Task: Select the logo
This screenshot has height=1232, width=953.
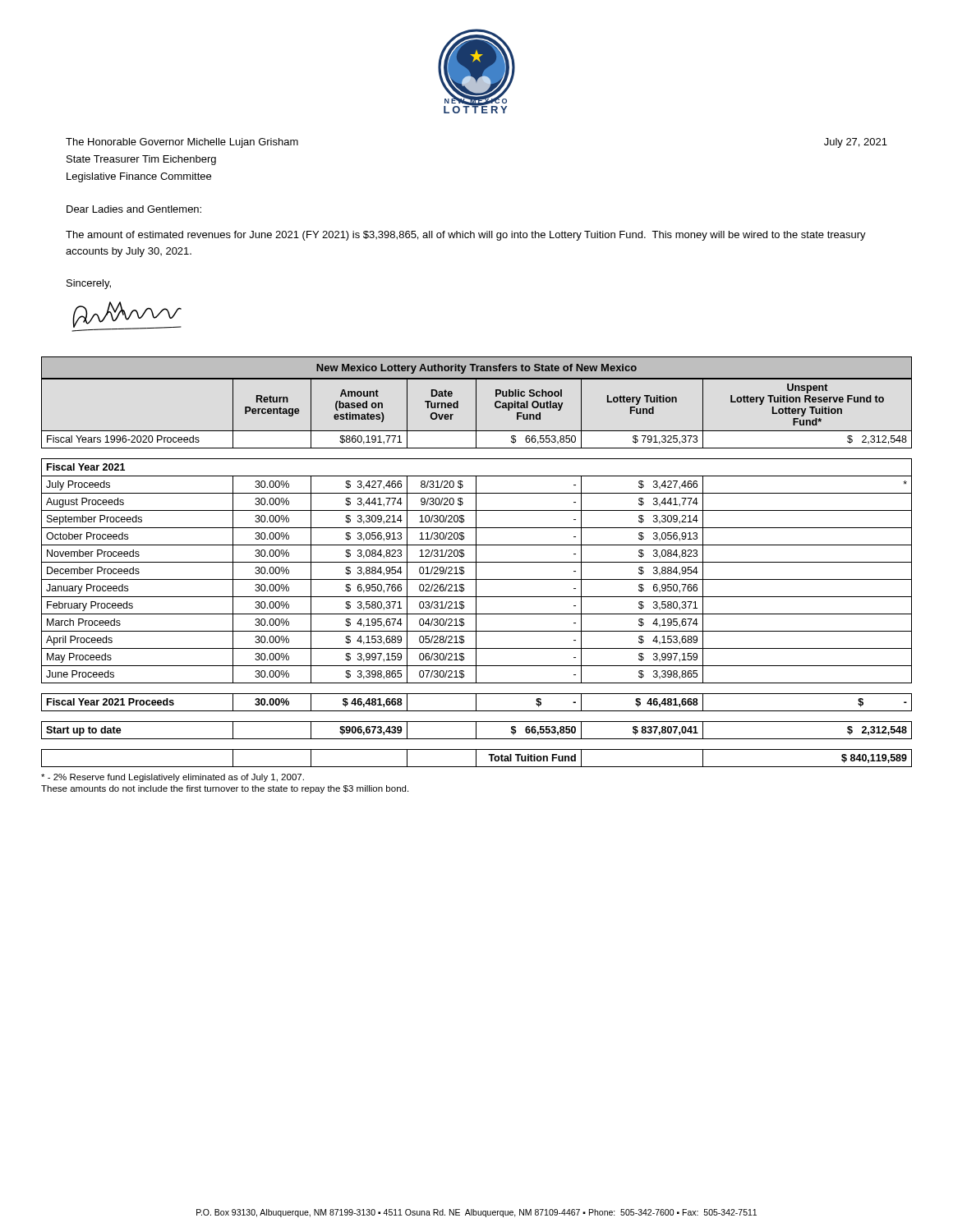Action: pyautogui.click(x=476, y=59)
